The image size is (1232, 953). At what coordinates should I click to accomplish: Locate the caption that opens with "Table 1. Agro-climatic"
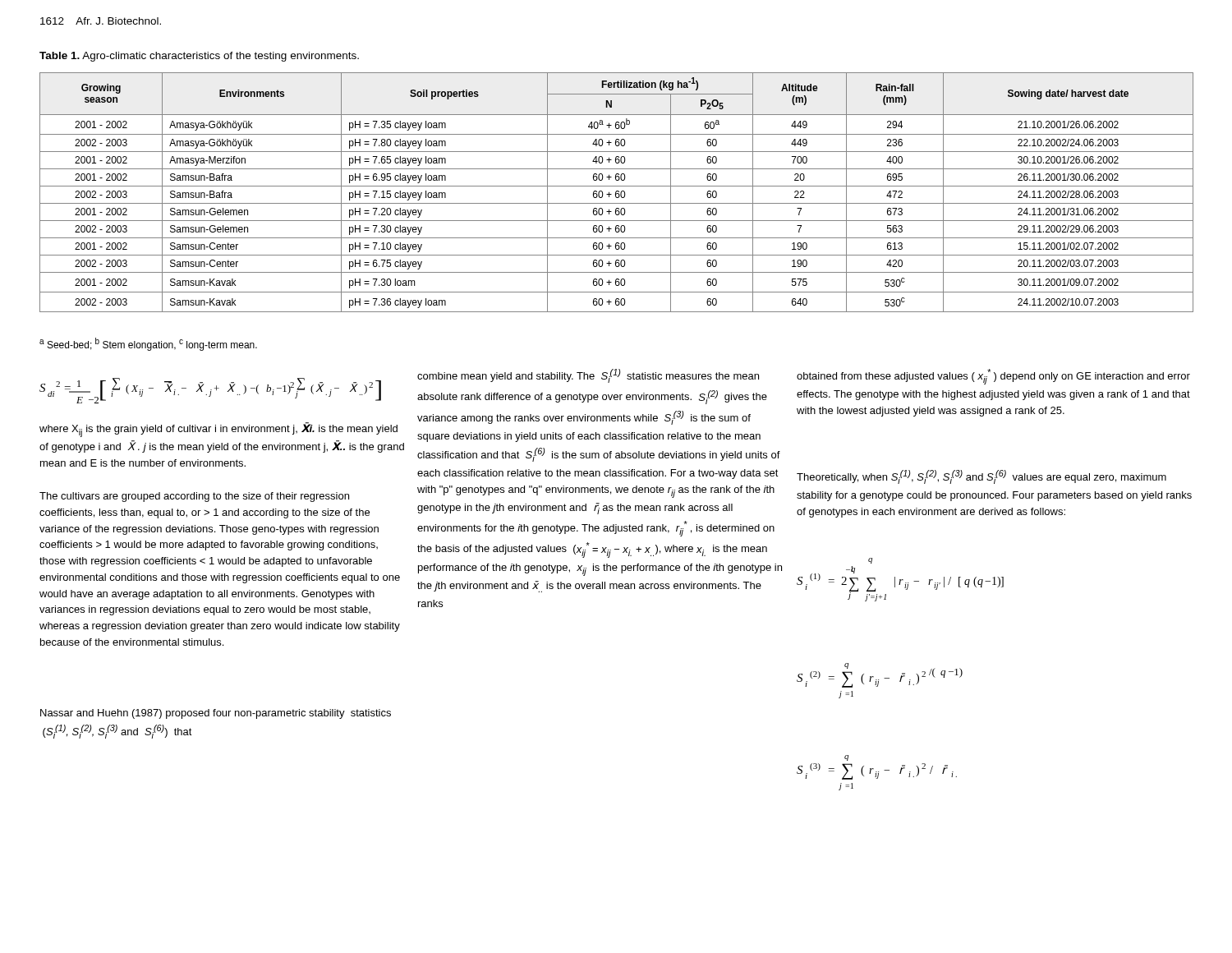[200, 55]
